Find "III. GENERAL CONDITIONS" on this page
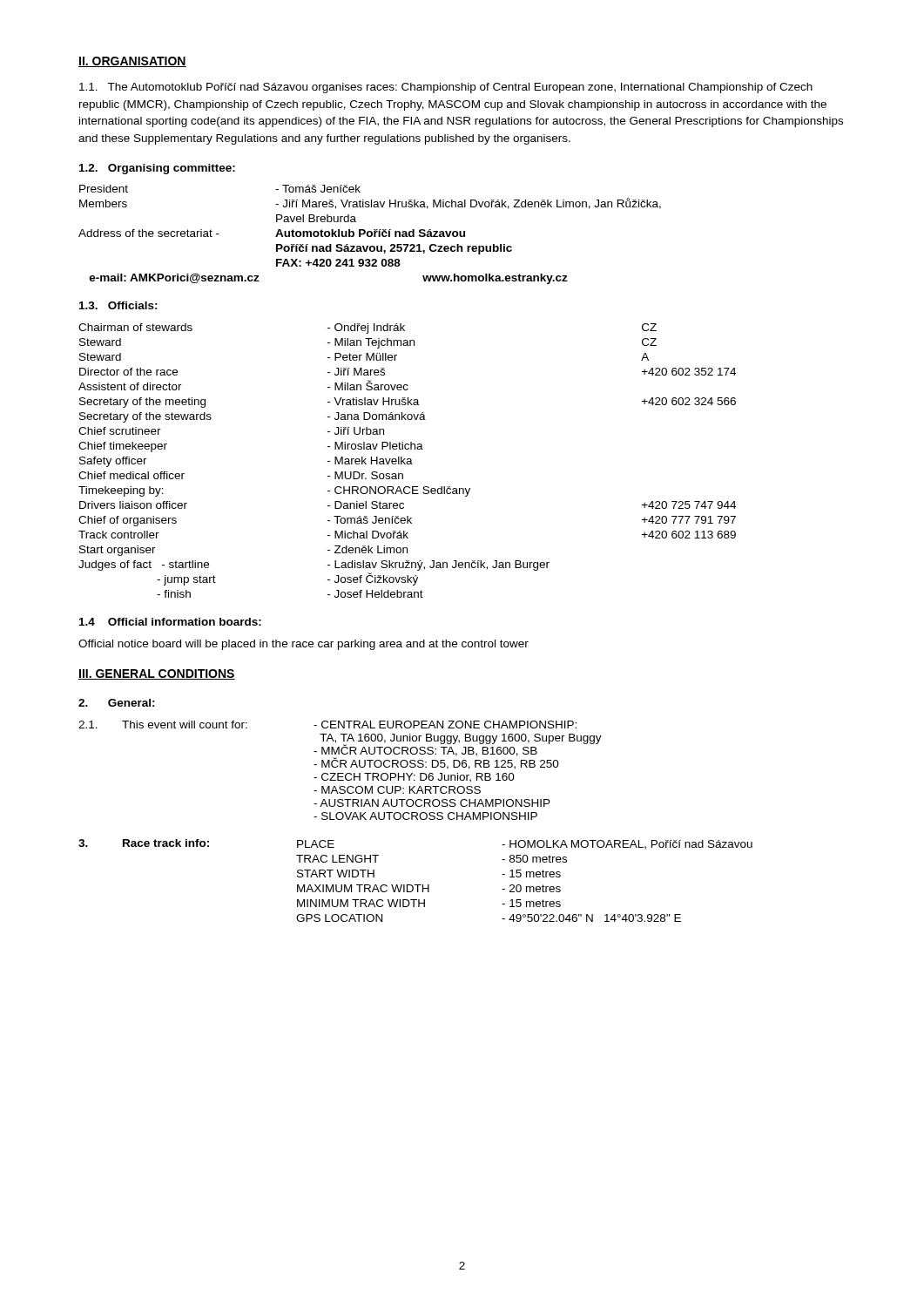The image size is (924, 1307). [157, 674]
